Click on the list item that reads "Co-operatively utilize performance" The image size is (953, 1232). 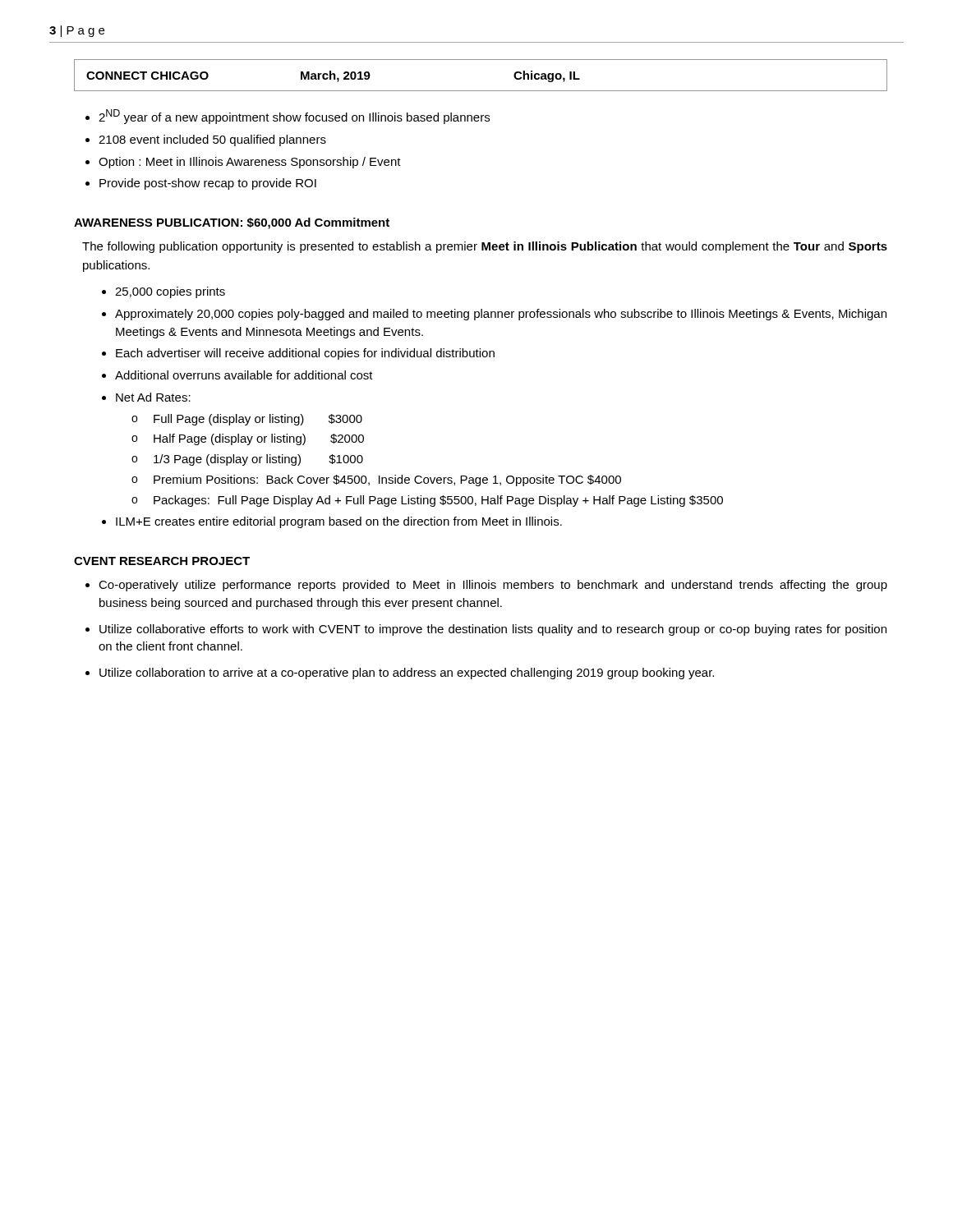(x=493, y=593)
